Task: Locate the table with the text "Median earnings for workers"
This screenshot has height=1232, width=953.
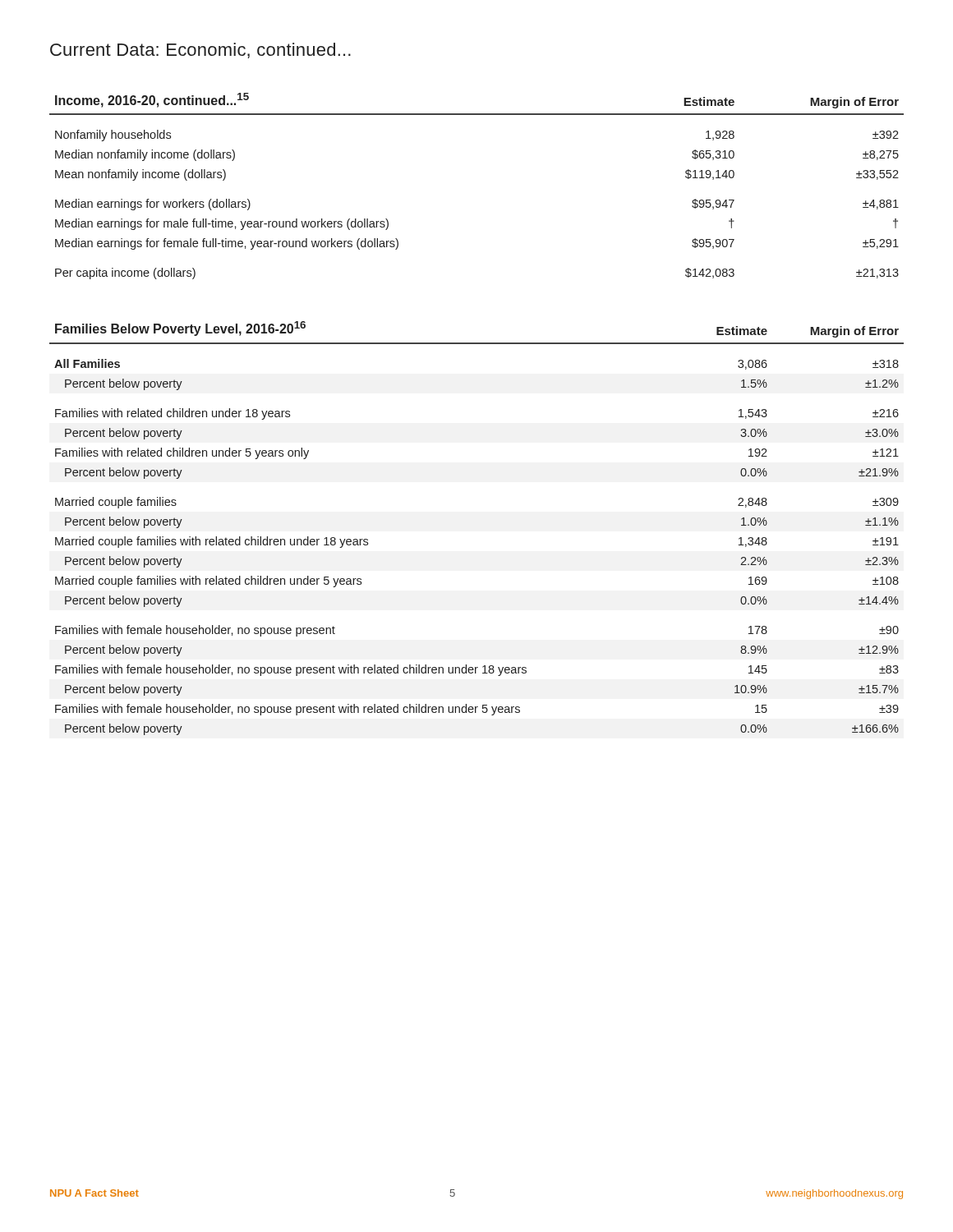Action: 476,183
